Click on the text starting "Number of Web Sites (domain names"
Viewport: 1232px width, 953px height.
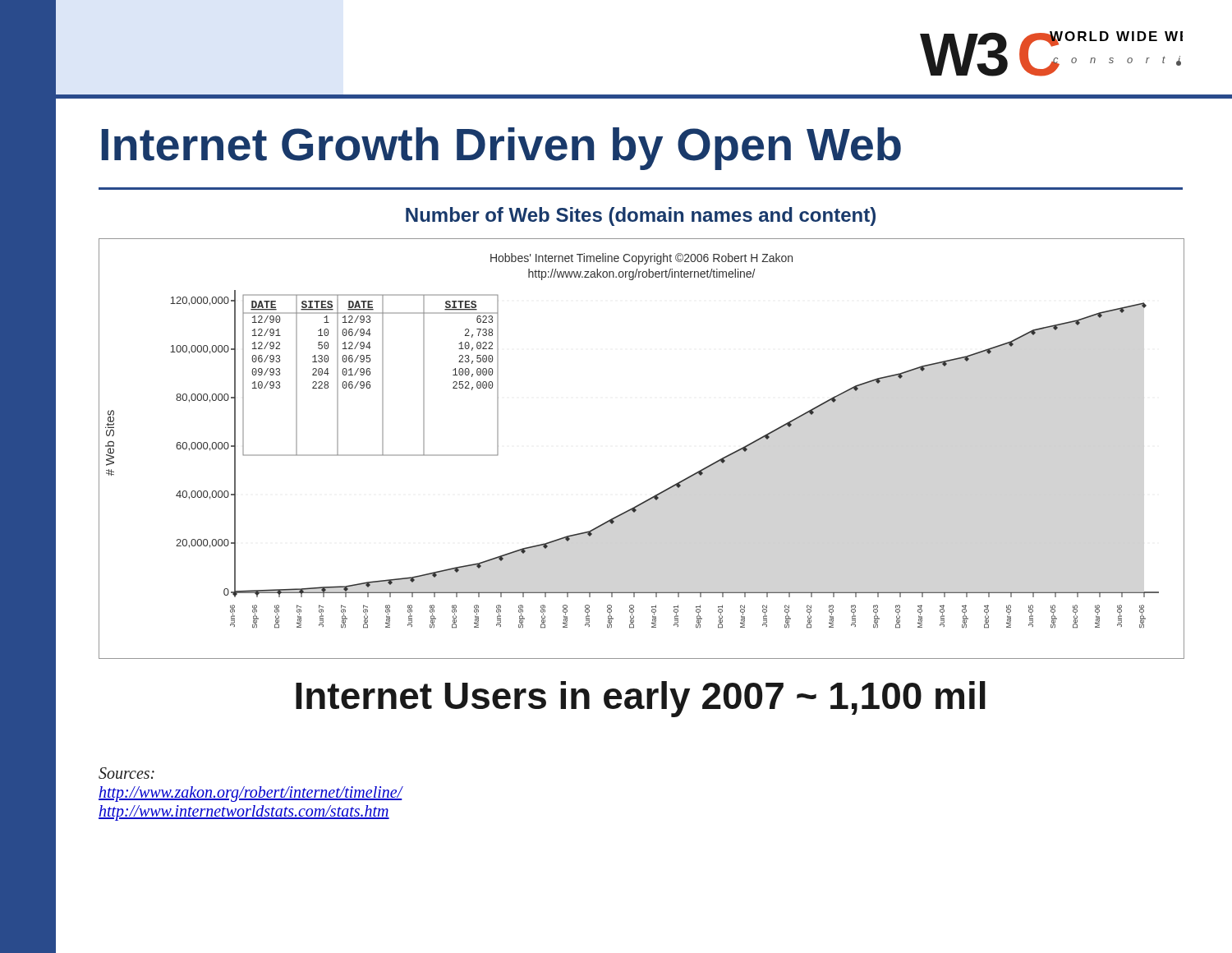(x=641, y=215)
